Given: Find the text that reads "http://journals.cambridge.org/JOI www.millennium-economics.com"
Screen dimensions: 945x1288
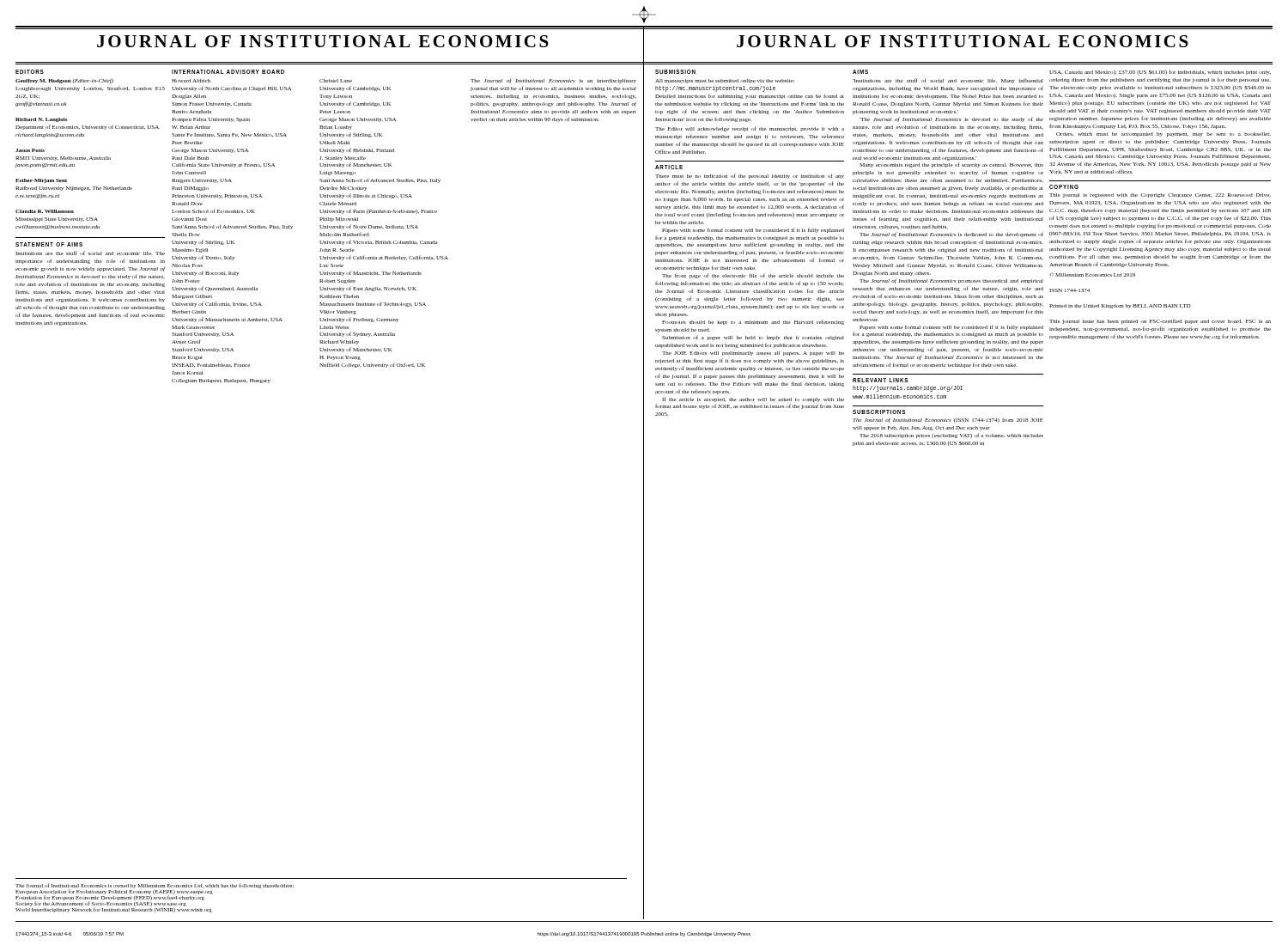Looking at the screenshot, I should pyautogui.click(x=908, y=393).
